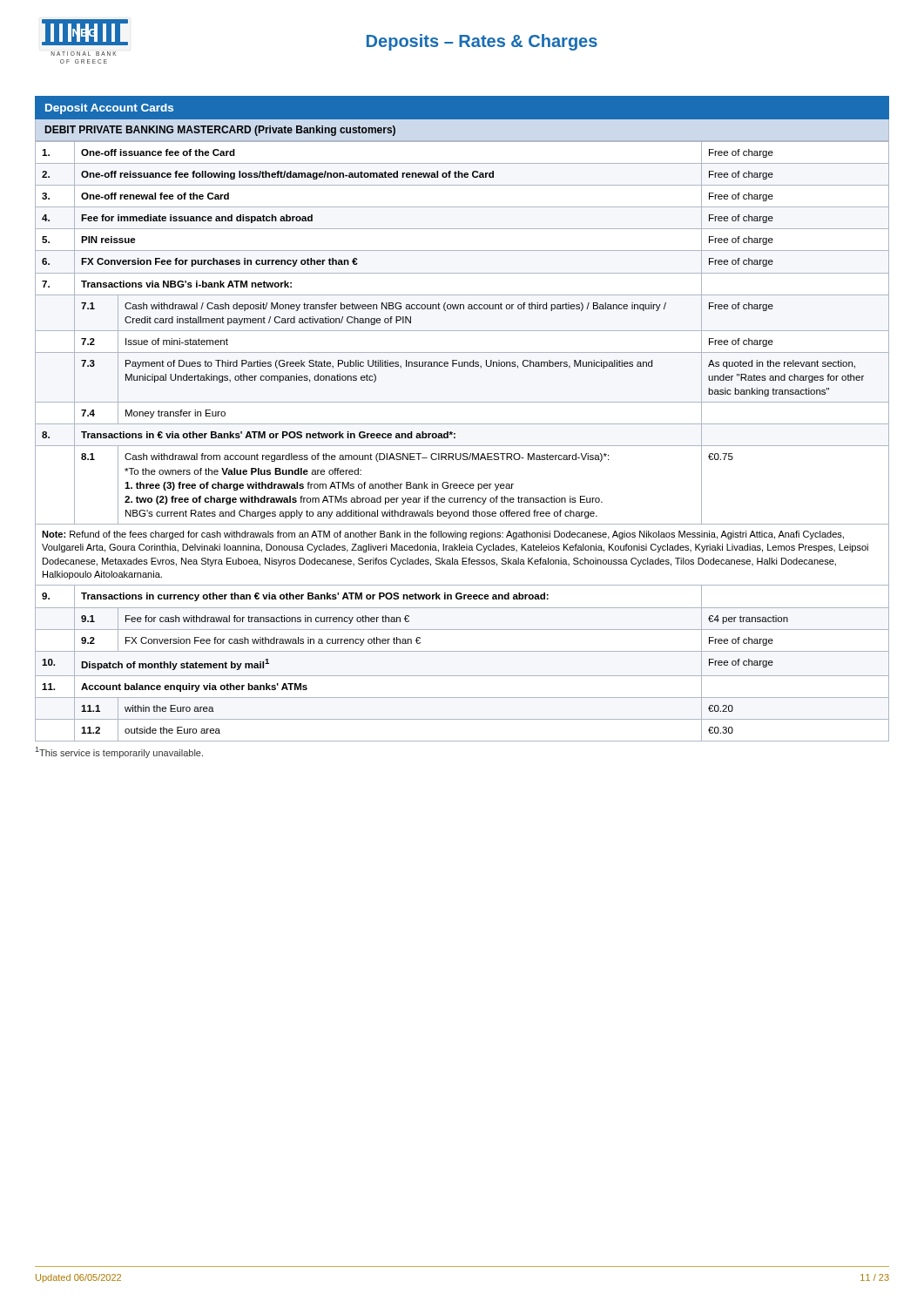This screenshot has height=1307, width=924.
Task: Locate the block of text that opens with "1This service is temporarily"
Action: click(119, 751)
